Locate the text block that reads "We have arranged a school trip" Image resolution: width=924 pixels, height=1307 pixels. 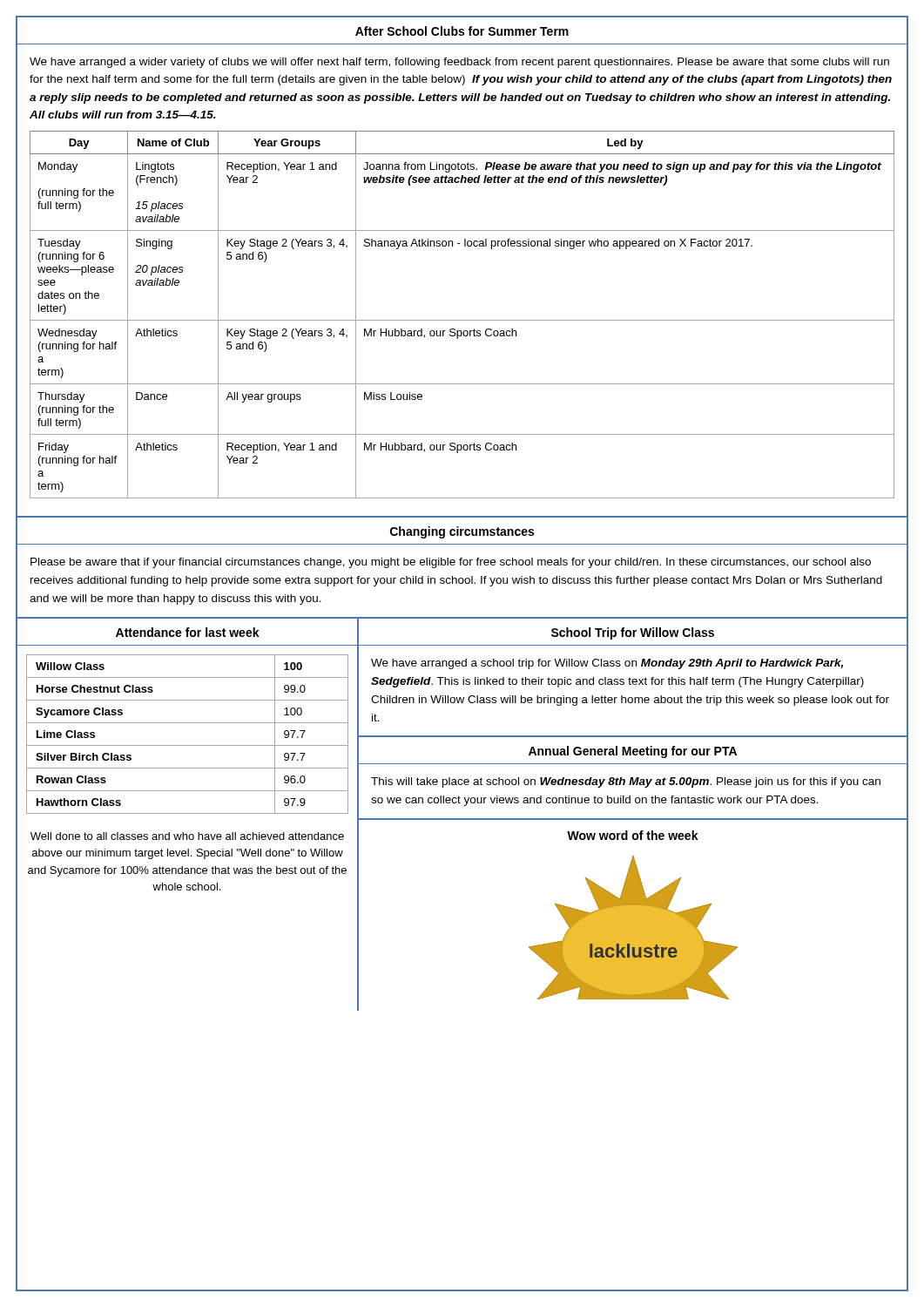click(630, 690)
